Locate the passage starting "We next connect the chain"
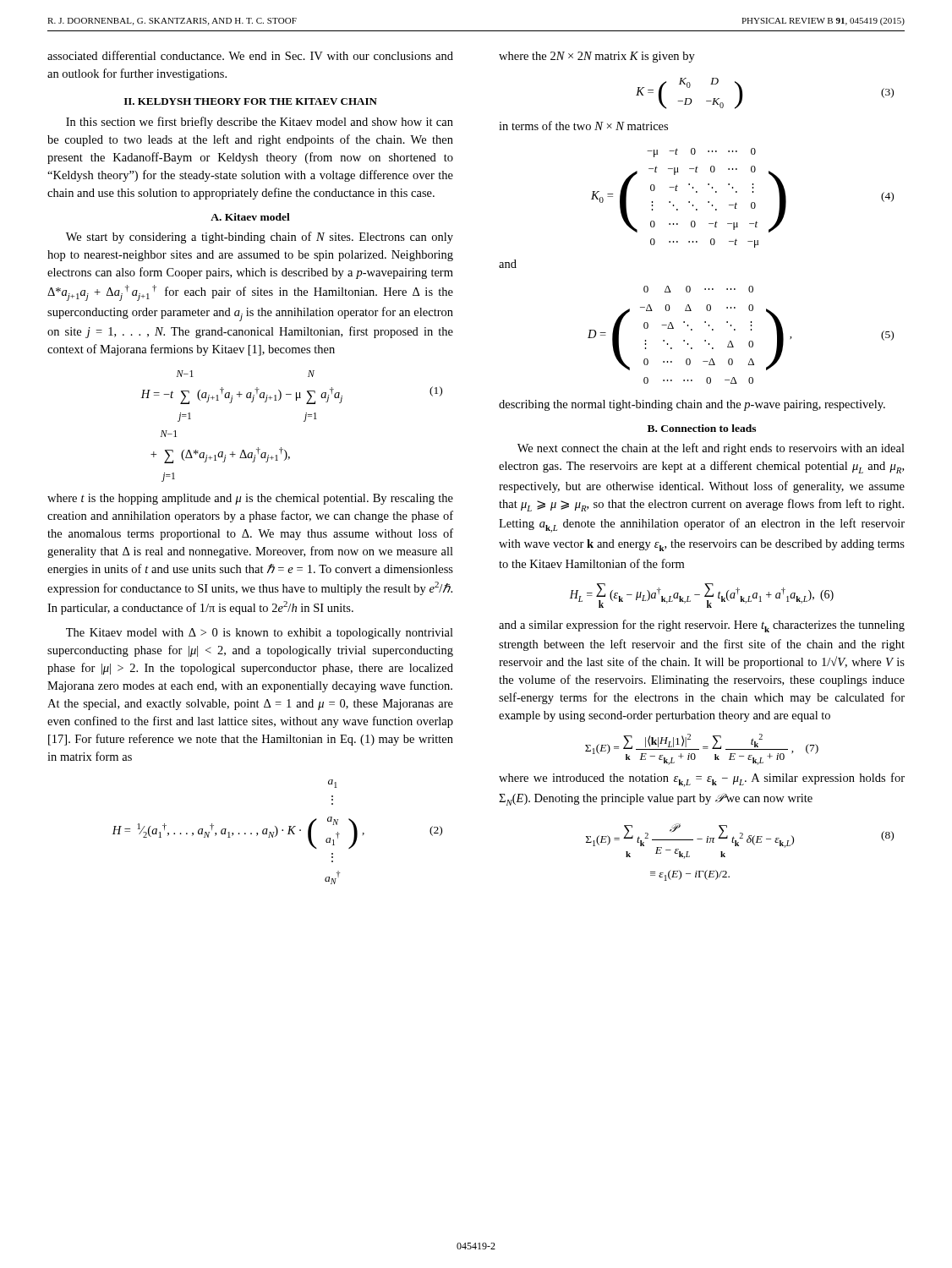Screen dimensions: 1268x952 702,506
